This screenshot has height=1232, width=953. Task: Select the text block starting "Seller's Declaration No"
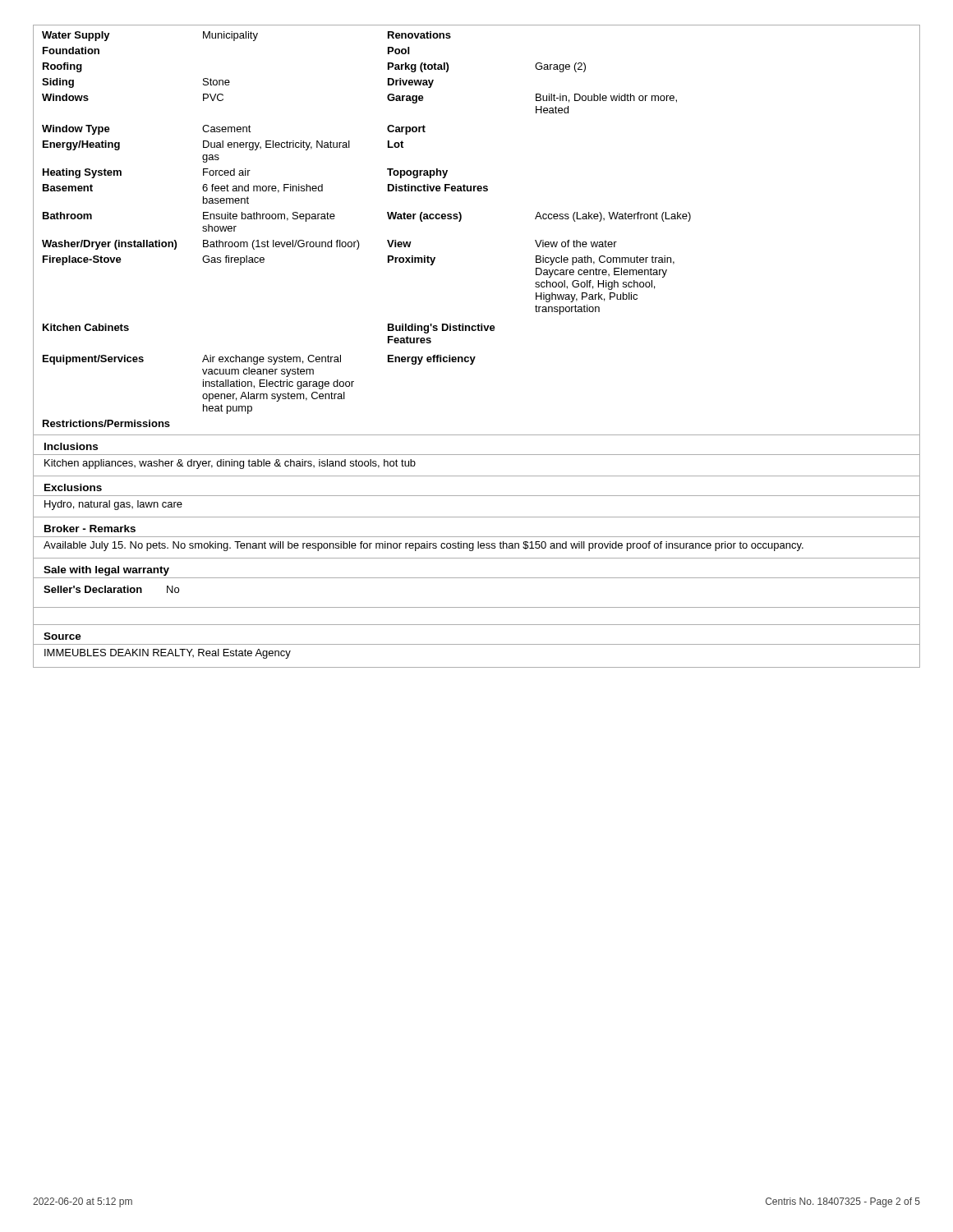pos(112,589)
